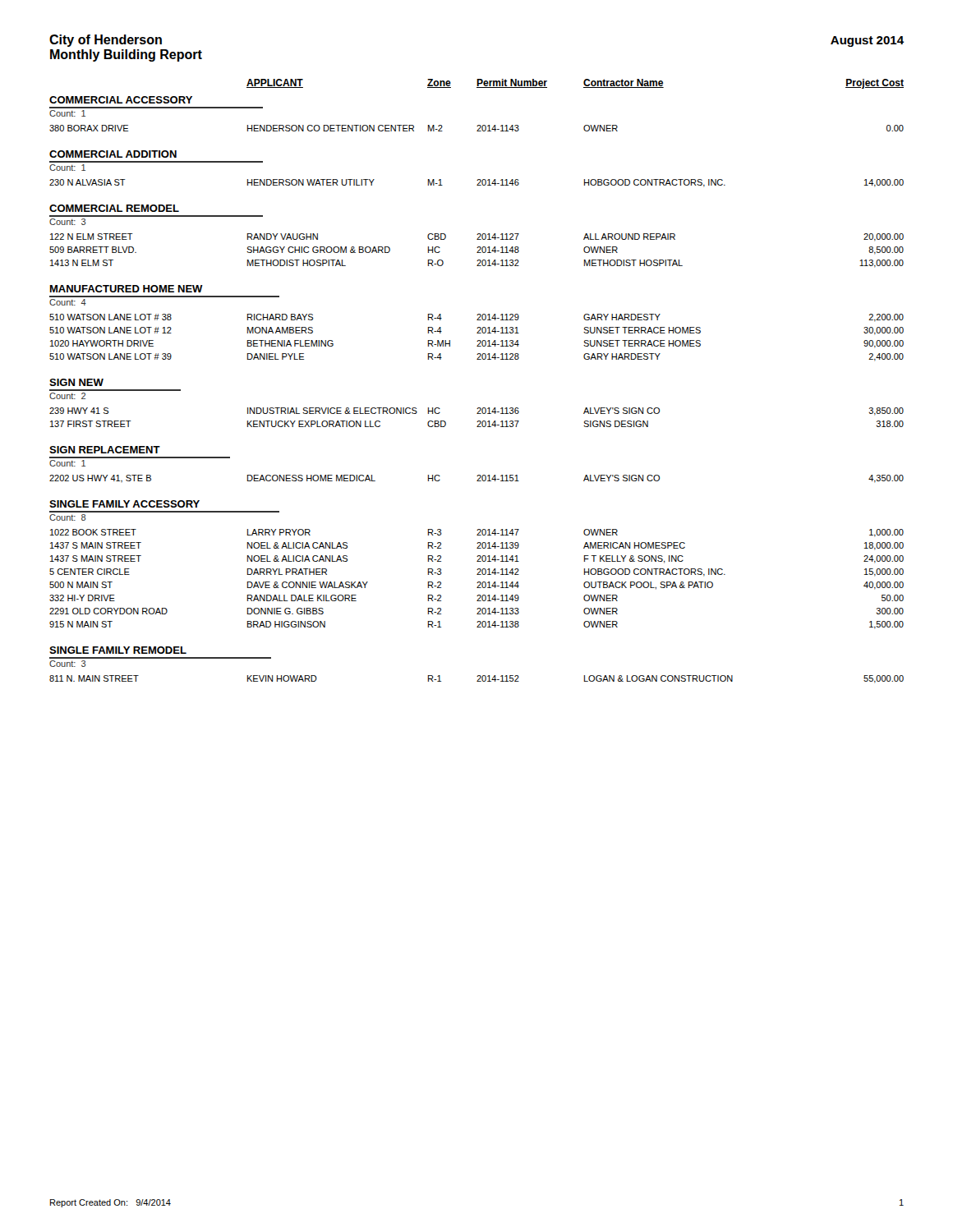The image size is (953, 1232).
Task: Find the table that mentions "ALL AROUND REPAIR"
Action: tap(476, 250)
